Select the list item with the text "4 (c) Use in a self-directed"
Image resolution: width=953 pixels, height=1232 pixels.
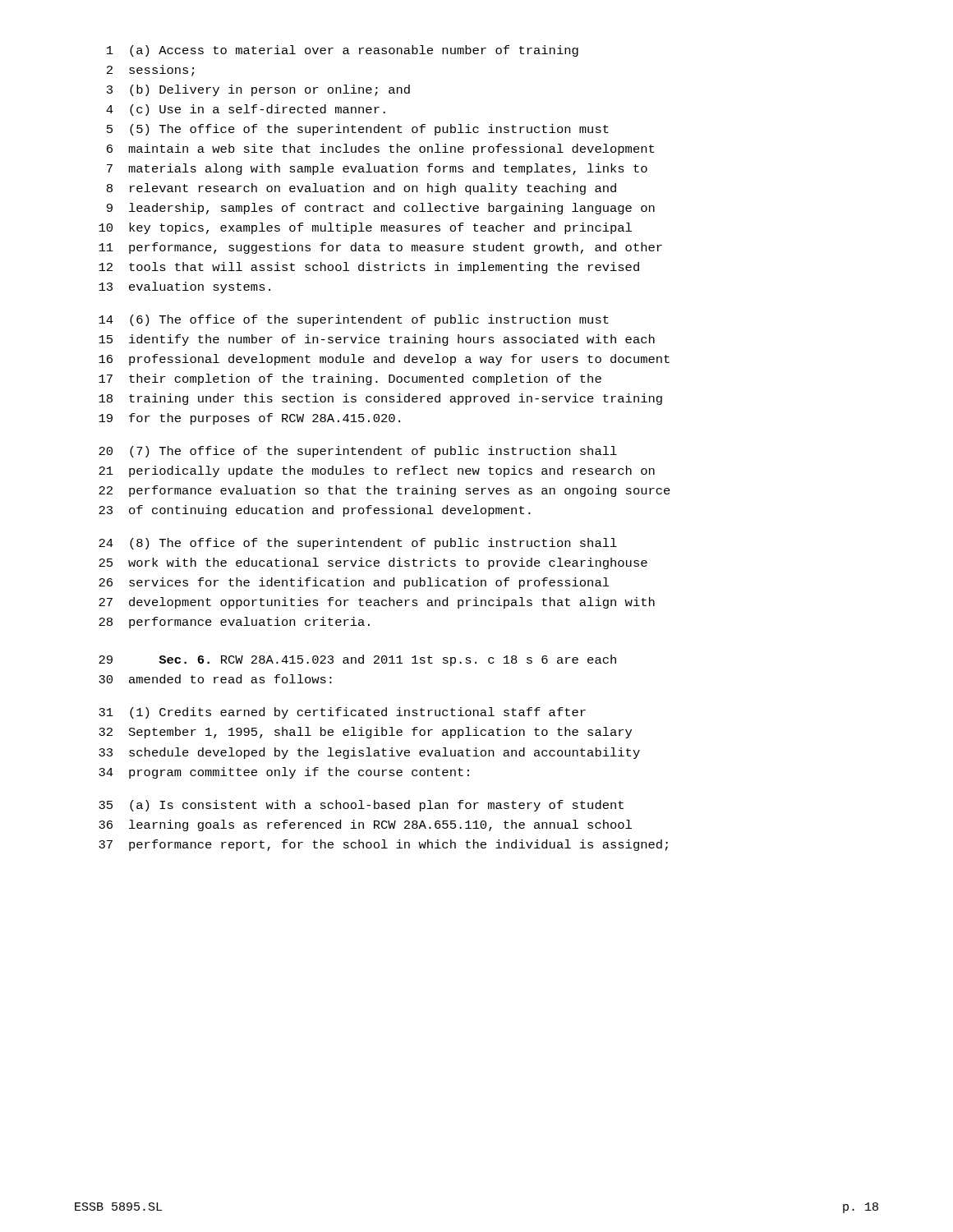point(246,110)
